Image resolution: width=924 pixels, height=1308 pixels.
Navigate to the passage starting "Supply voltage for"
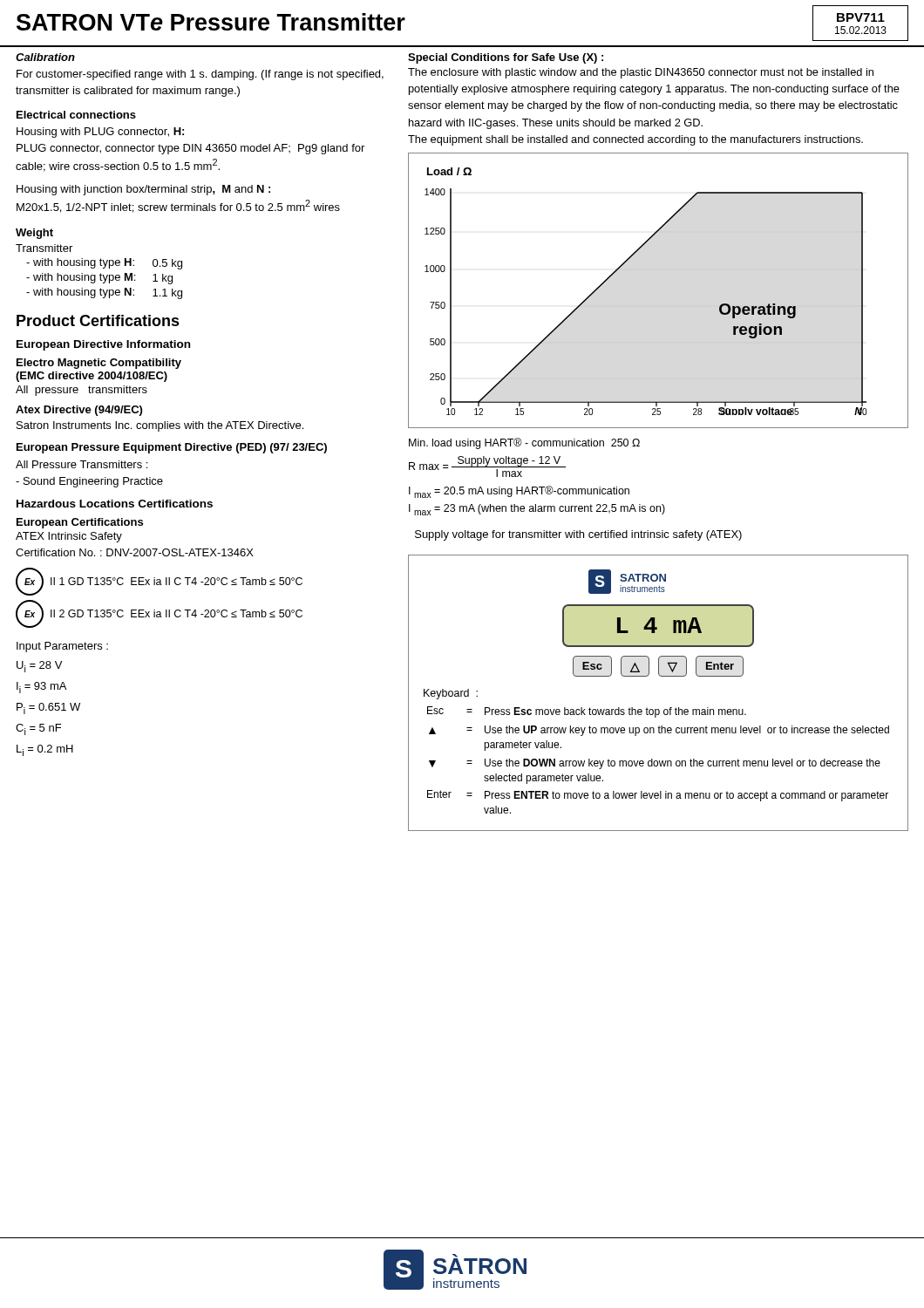point(575,534)
